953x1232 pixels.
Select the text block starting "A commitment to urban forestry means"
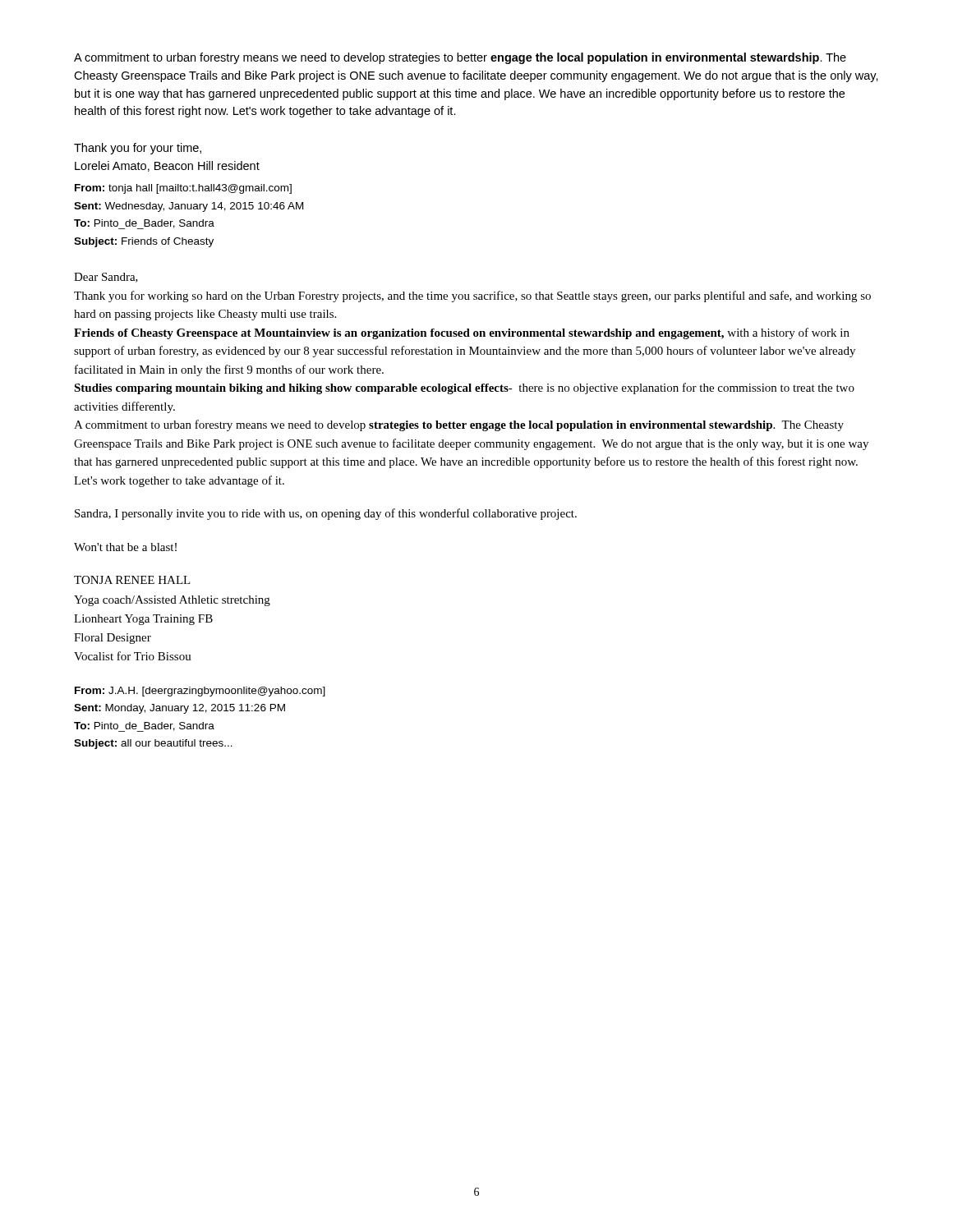476,84
